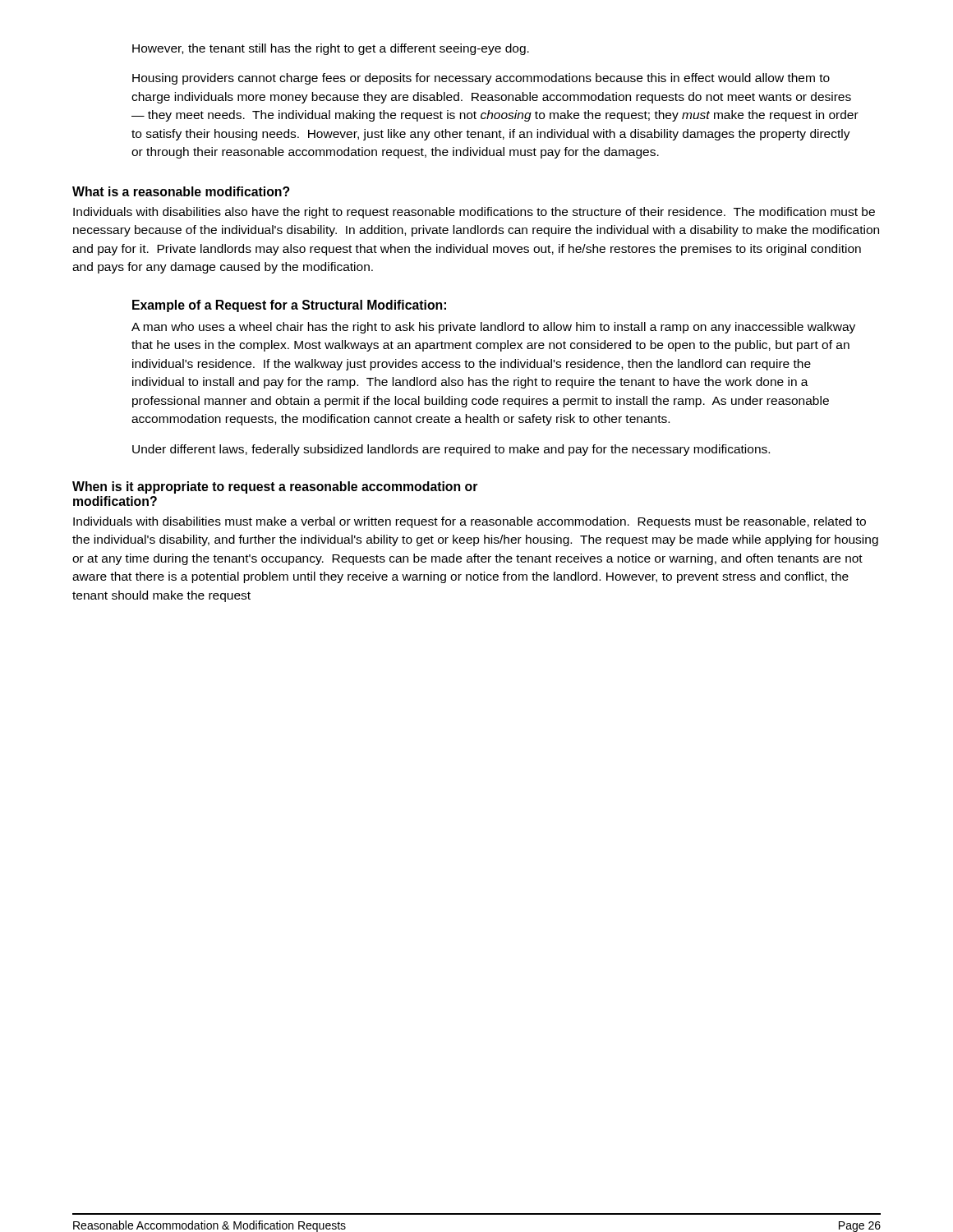Navigate to the element starting "Individuals with disabilities also have"
Image resolution: width=953 pixels, height=1232 pixels.
click(x=476, y=240)
